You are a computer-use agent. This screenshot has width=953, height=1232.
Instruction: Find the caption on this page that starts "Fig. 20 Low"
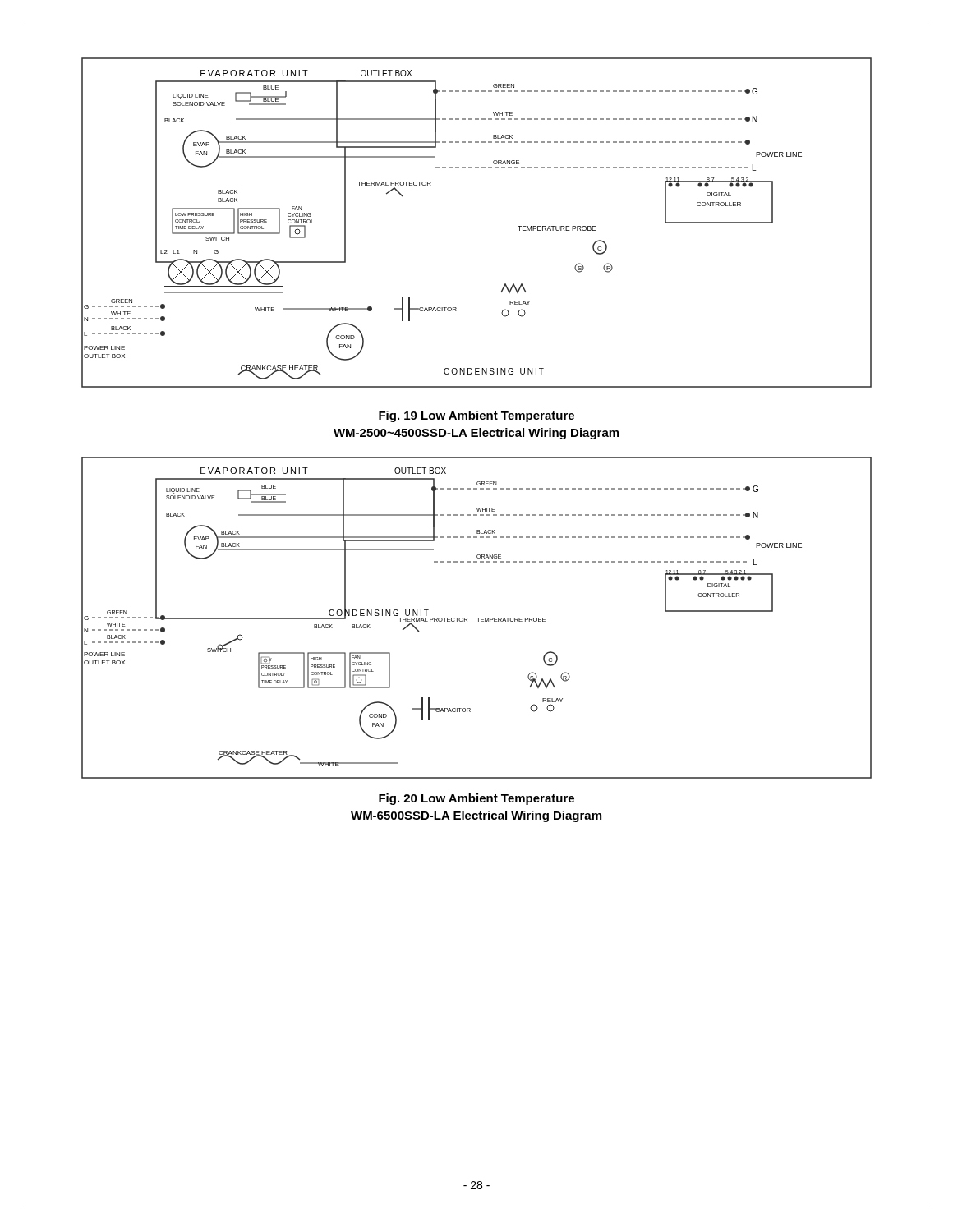tap(476, 807)
